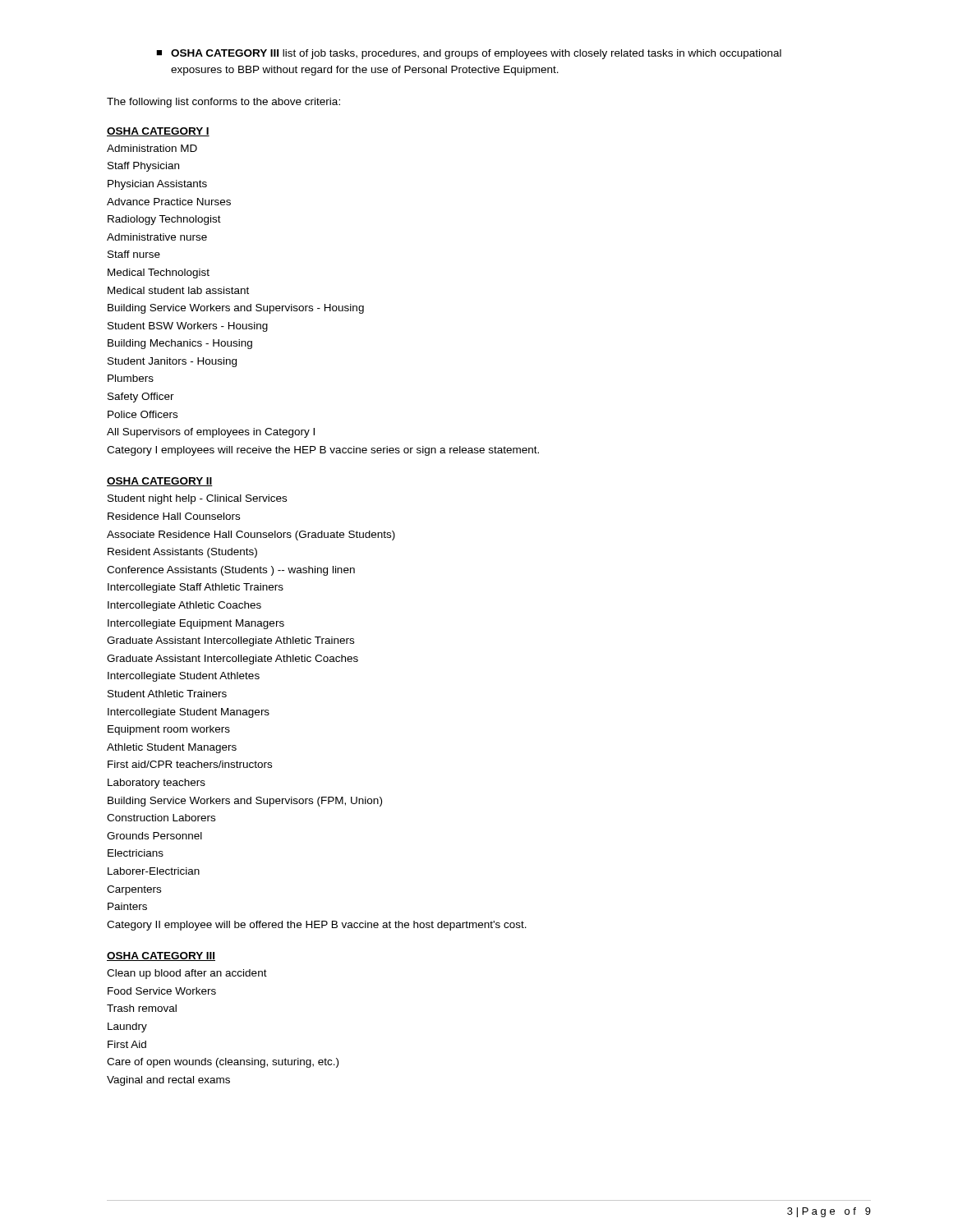Screen dimensions: 1232x953
Task: Locate the block of text that opens with "Student night help -"
Action: (x=197, y=499)
